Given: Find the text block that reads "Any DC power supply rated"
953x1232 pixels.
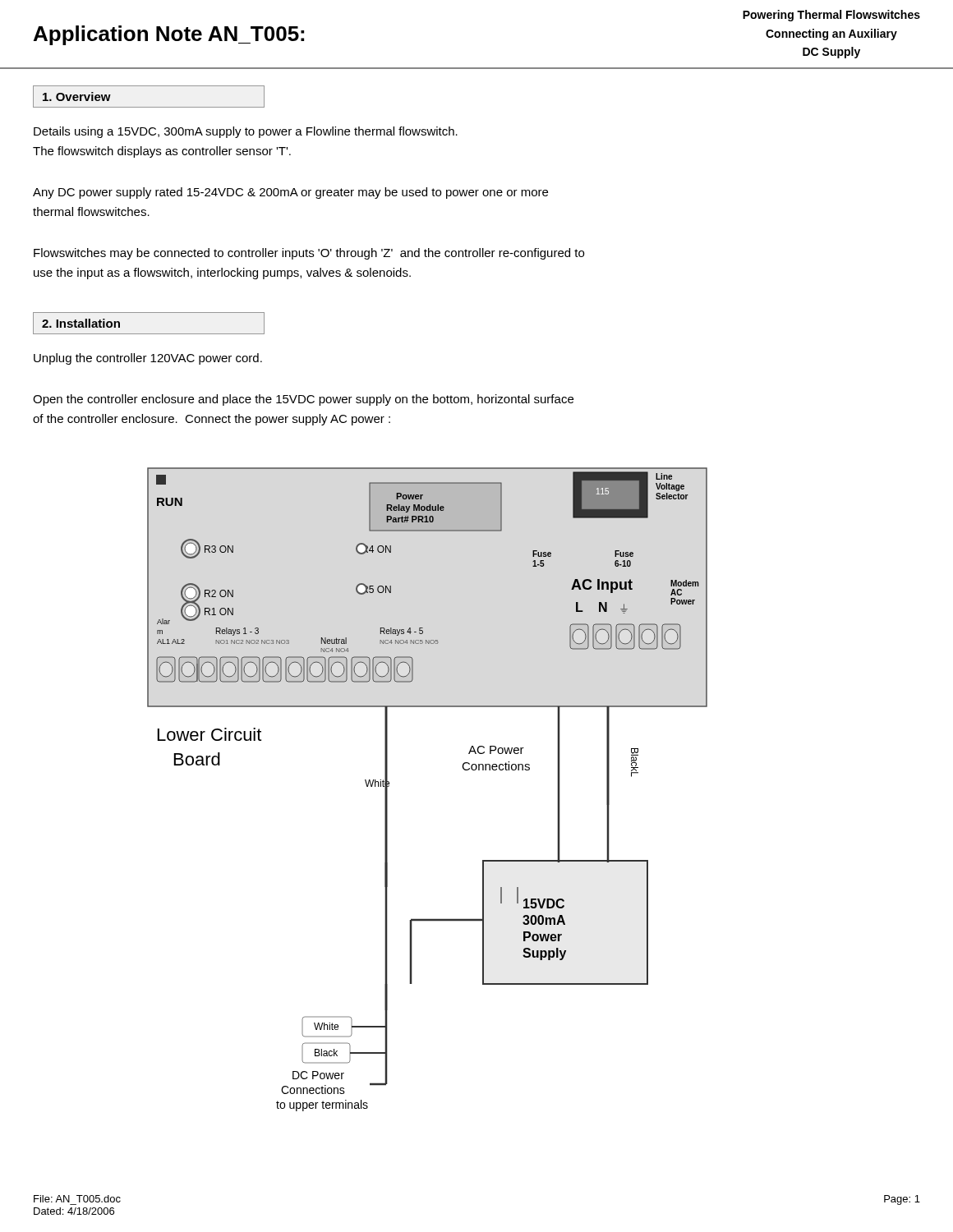Looking at the screenshot, I should click(291, 202).
